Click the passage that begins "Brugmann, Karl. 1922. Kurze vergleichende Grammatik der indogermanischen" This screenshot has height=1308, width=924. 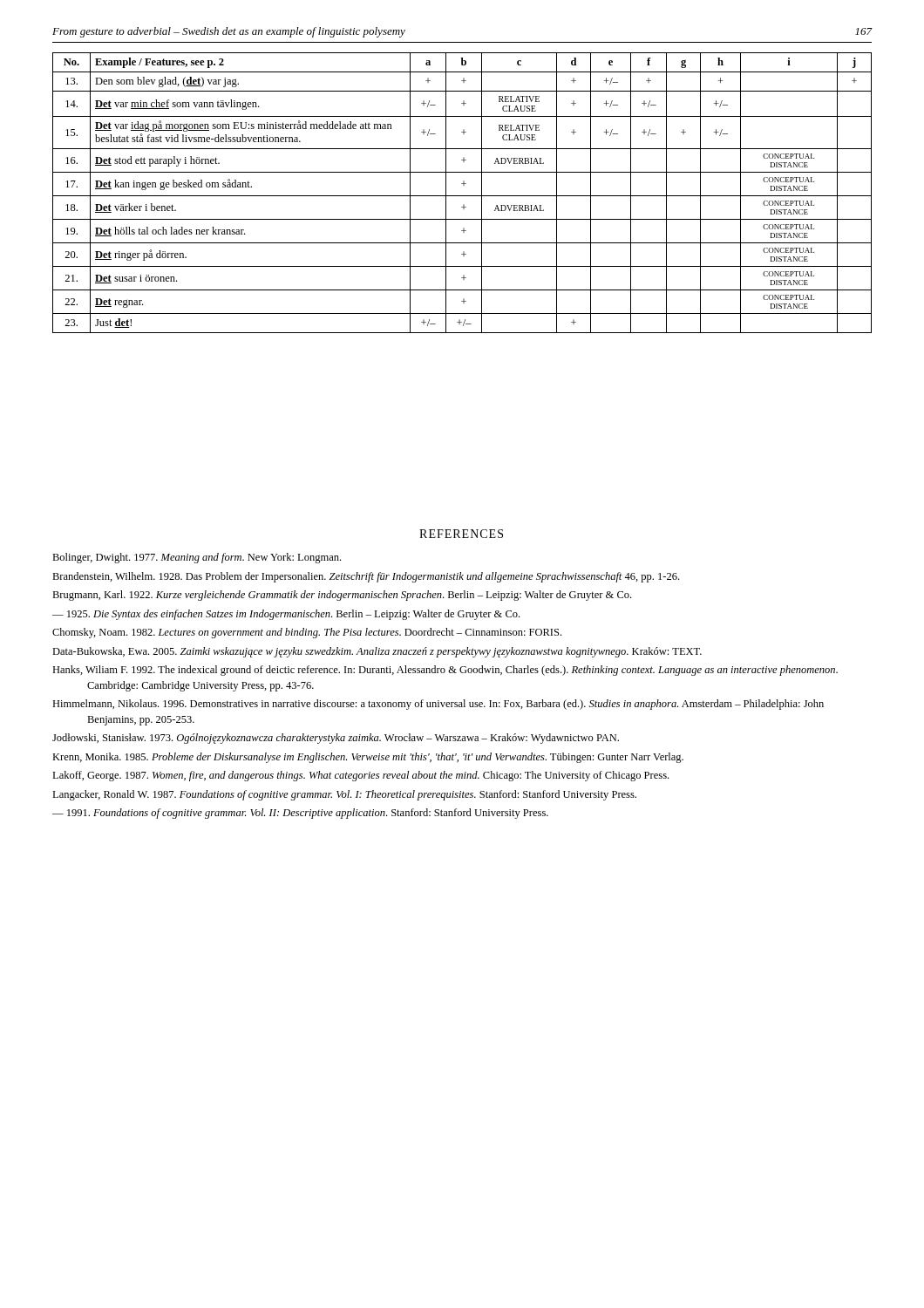coord(342,595)
